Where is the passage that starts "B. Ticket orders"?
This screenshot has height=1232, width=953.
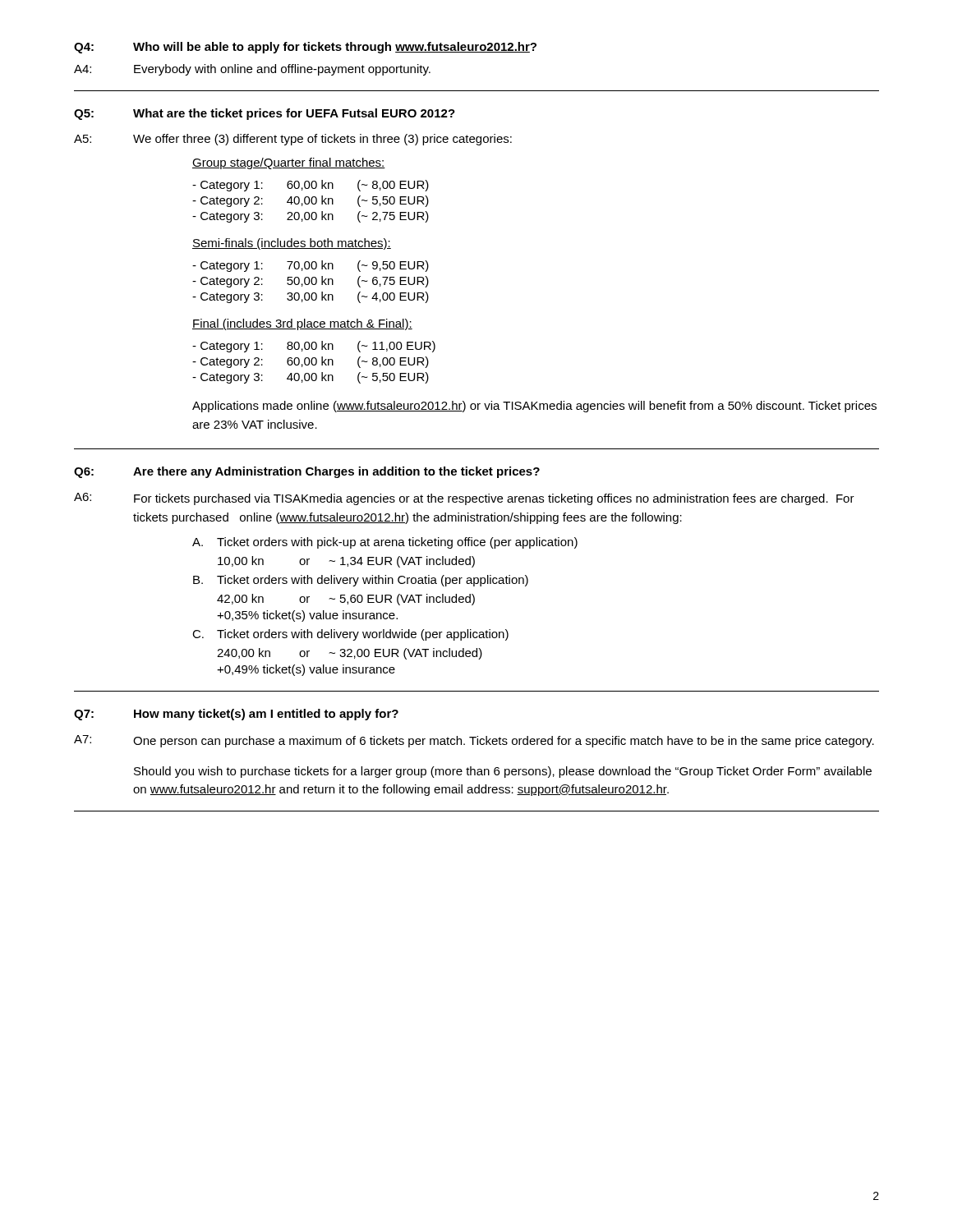pyautogui.click(x=361, y=581)
